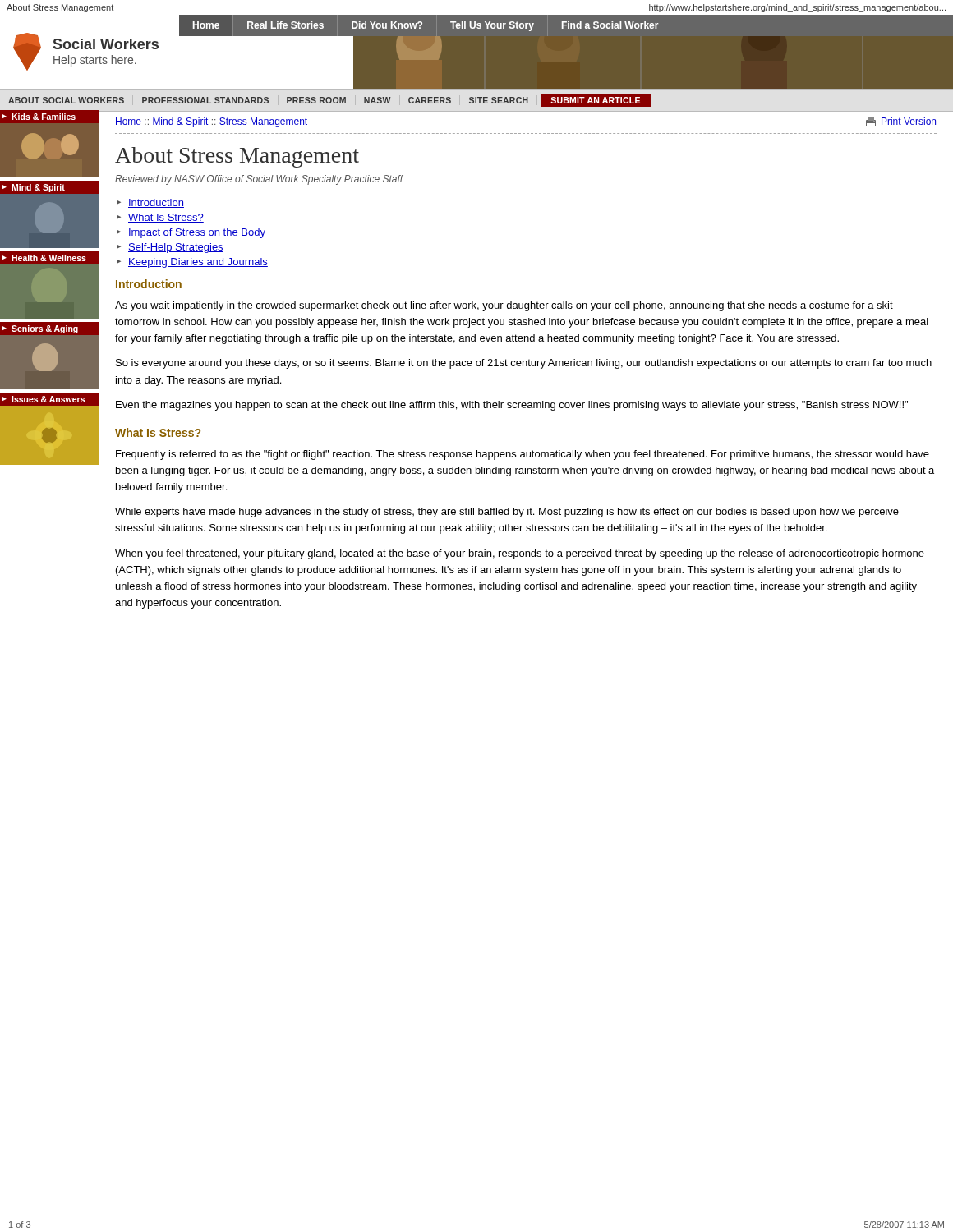Find the block on this page that starts "▸Impact of Stress on the"
The image size is (953, 1232).
coord(191,232)
